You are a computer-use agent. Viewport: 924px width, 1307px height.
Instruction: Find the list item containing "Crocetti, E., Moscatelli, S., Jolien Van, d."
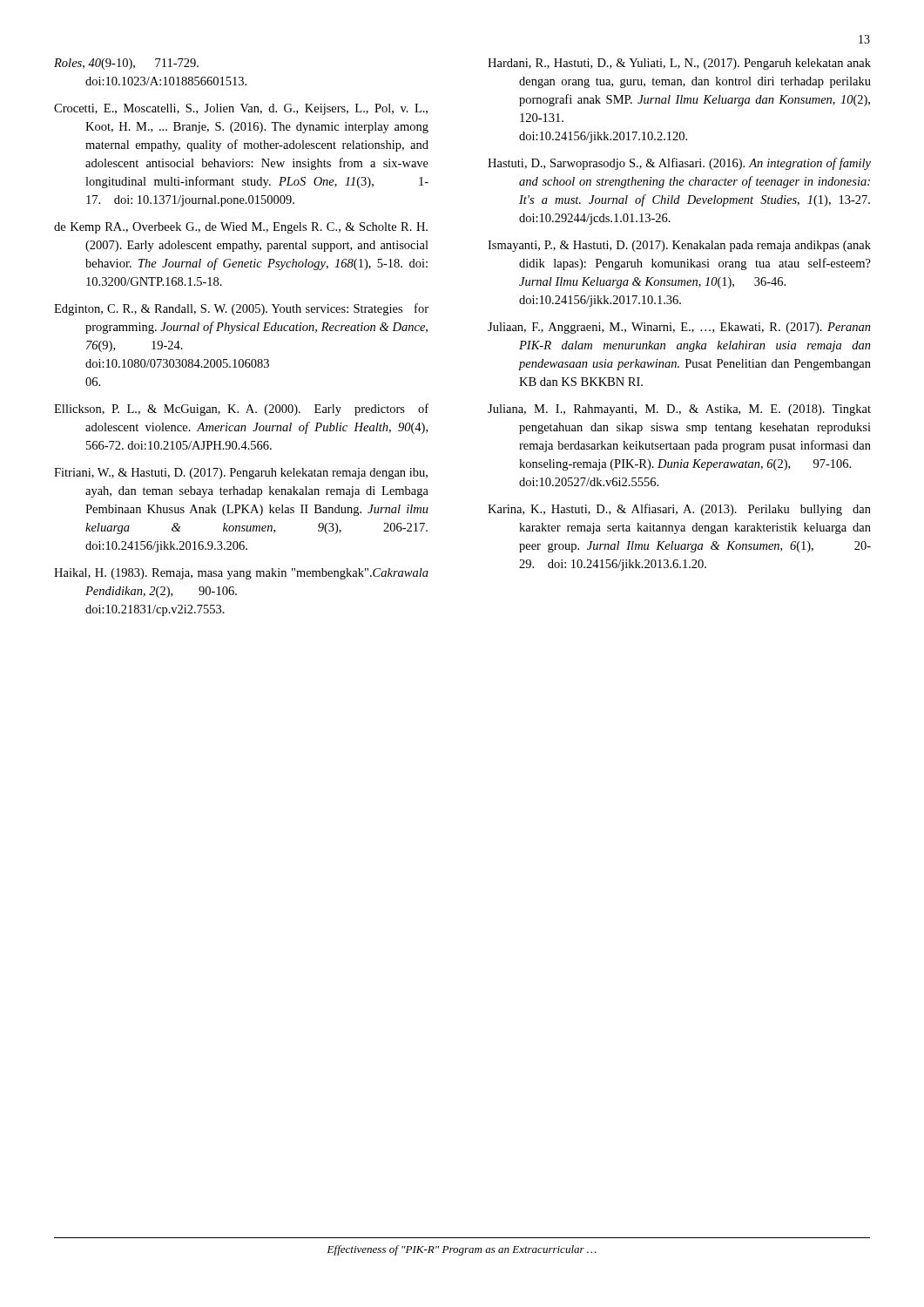coord(241,154)
